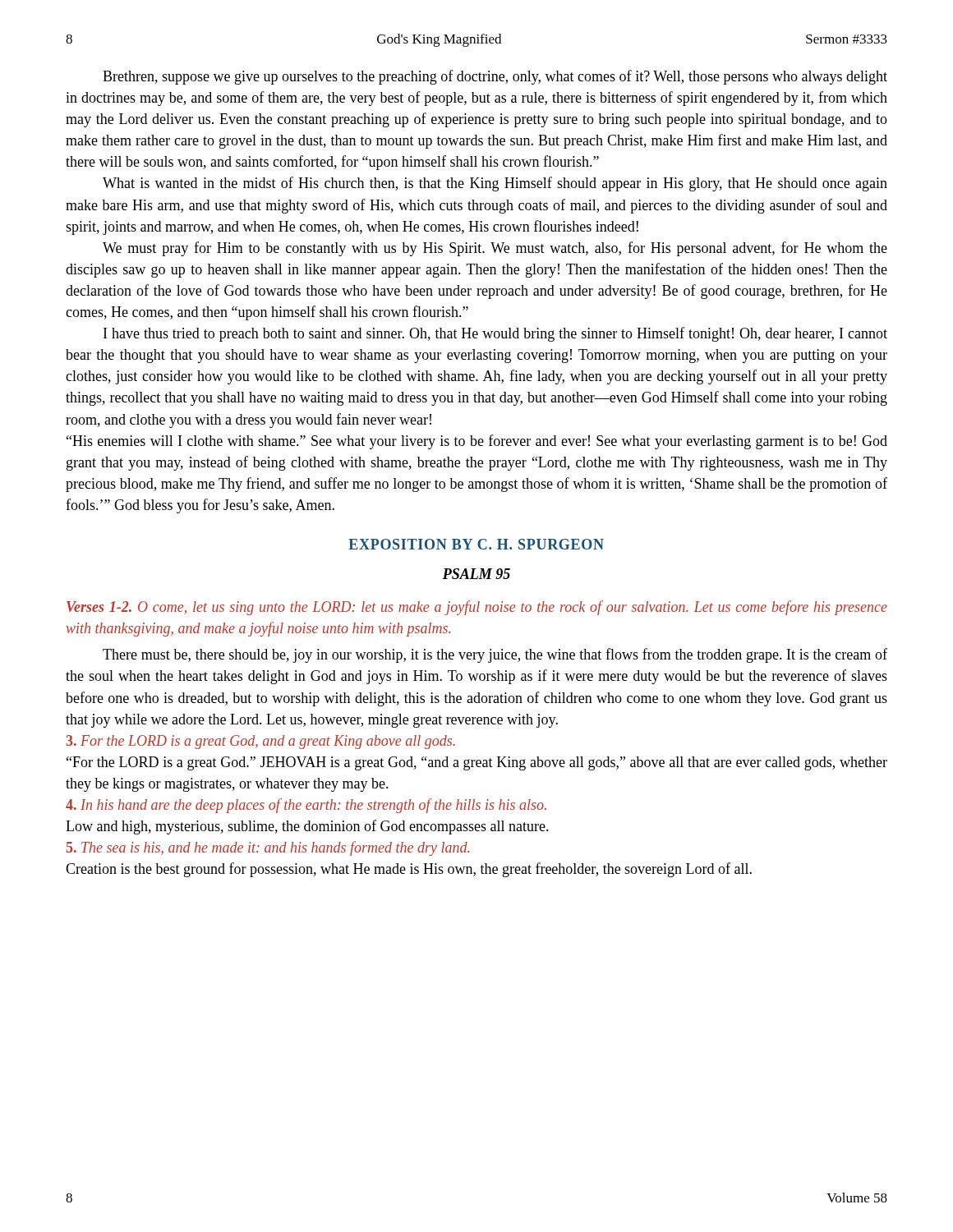
Task: Locate the block of text that opens with "Verses 1-2. O come, let"
Action: pyautogui.click(x=476, y=618)
